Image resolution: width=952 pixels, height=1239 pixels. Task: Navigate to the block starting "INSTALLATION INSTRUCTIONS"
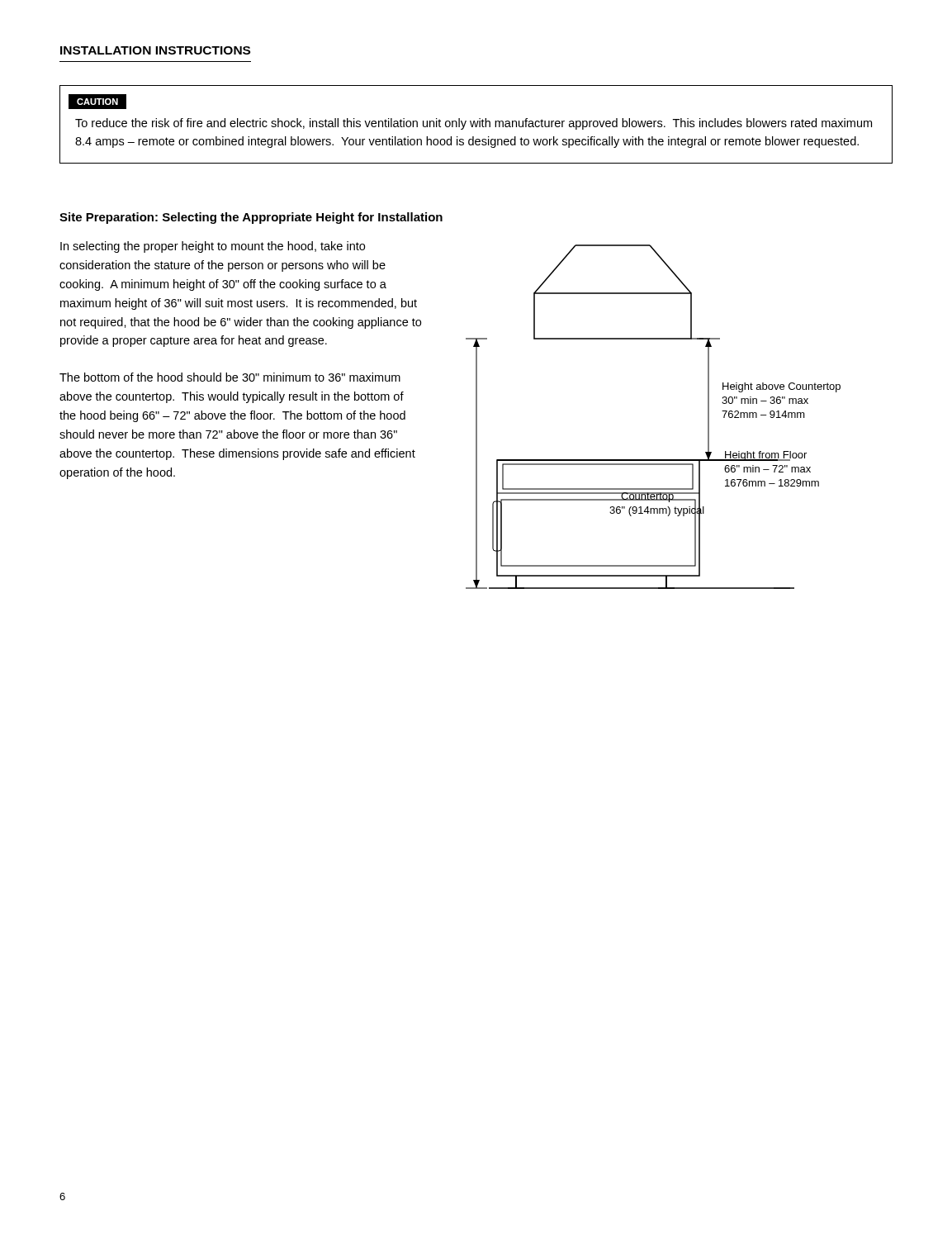[x=155, y=52]
